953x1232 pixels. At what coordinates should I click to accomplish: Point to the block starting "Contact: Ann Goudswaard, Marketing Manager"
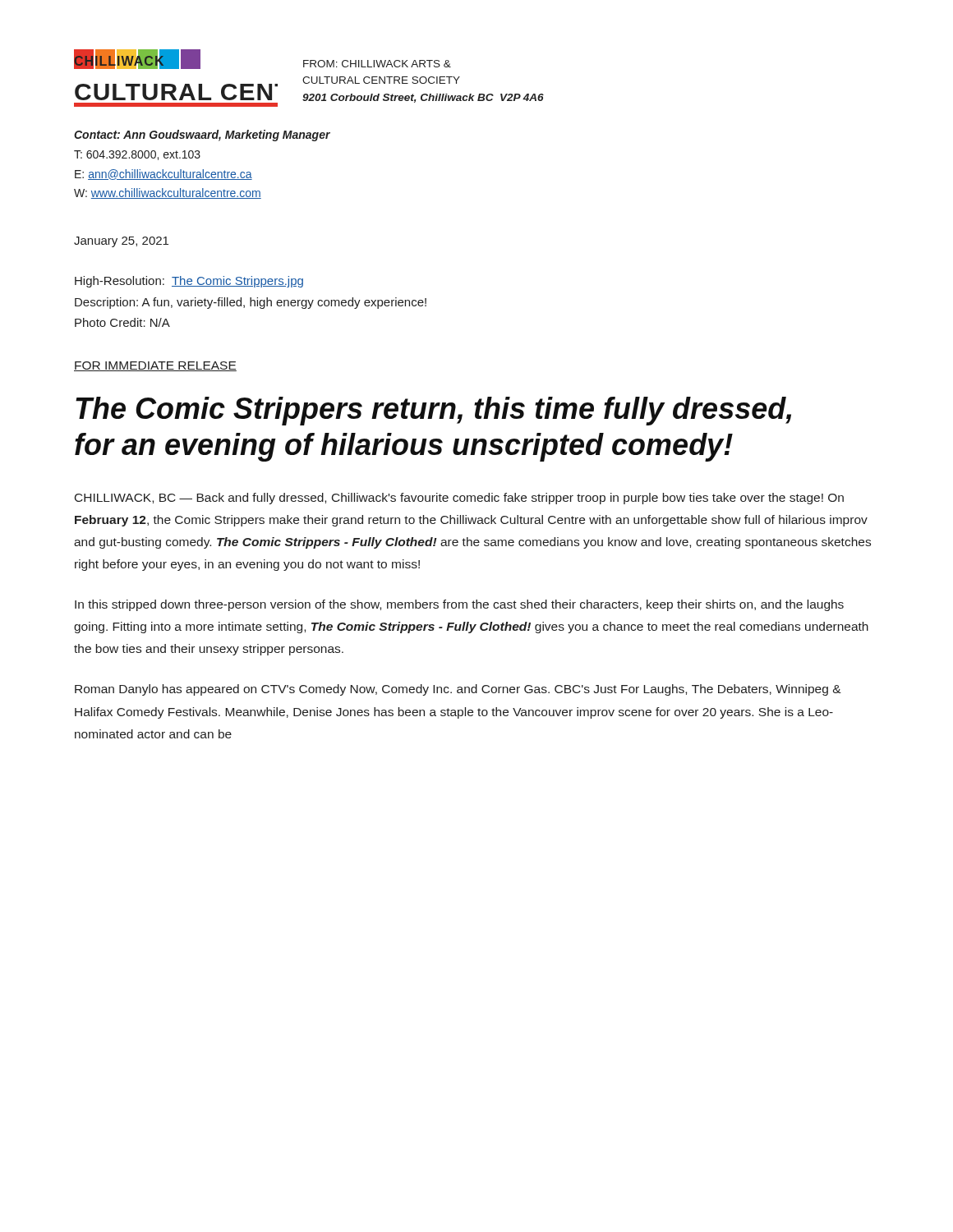pyautogui.click(x=202, y=164)
